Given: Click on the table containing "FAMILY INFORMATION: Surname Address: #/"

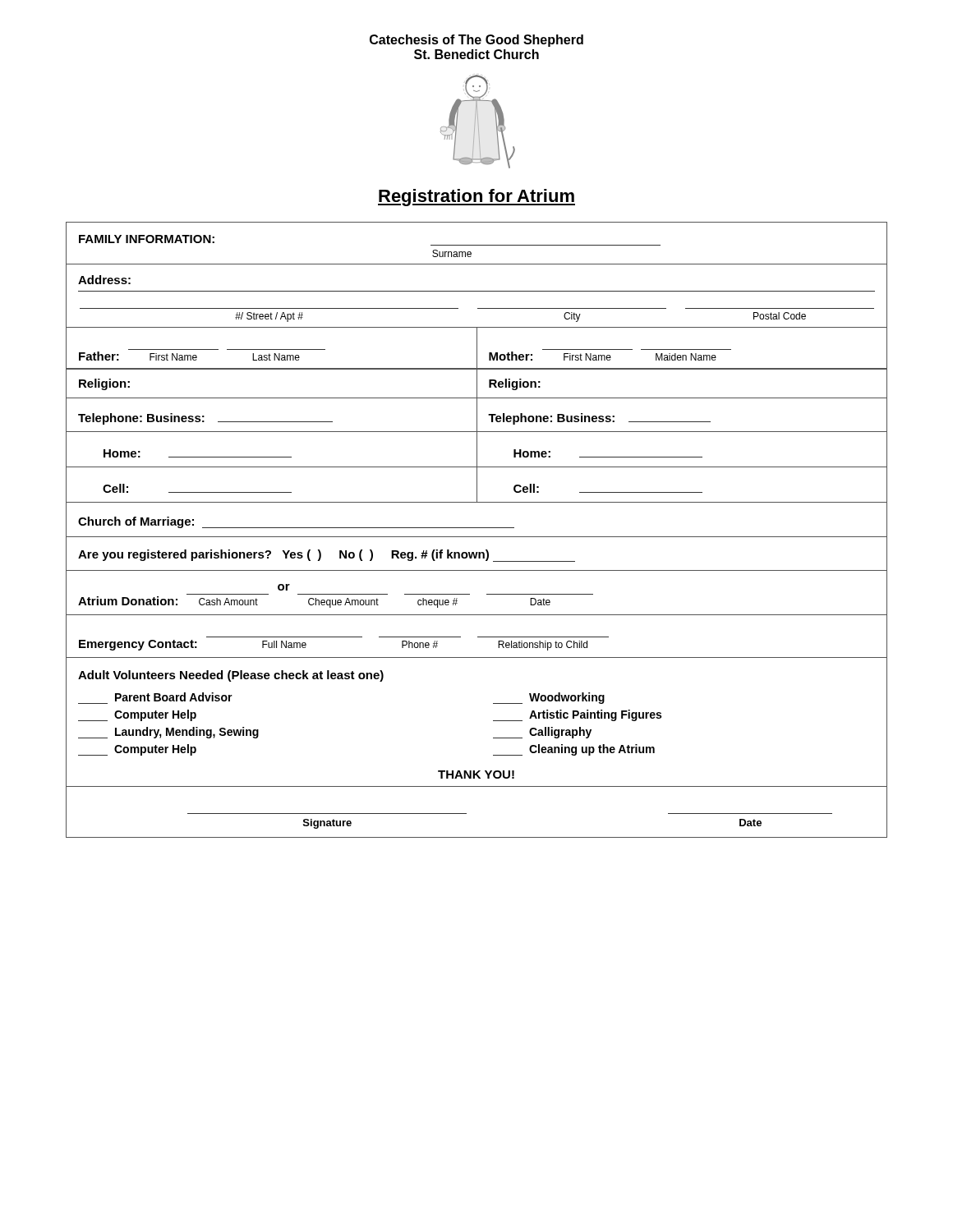Looking at the screenshot, I should 476,530.
